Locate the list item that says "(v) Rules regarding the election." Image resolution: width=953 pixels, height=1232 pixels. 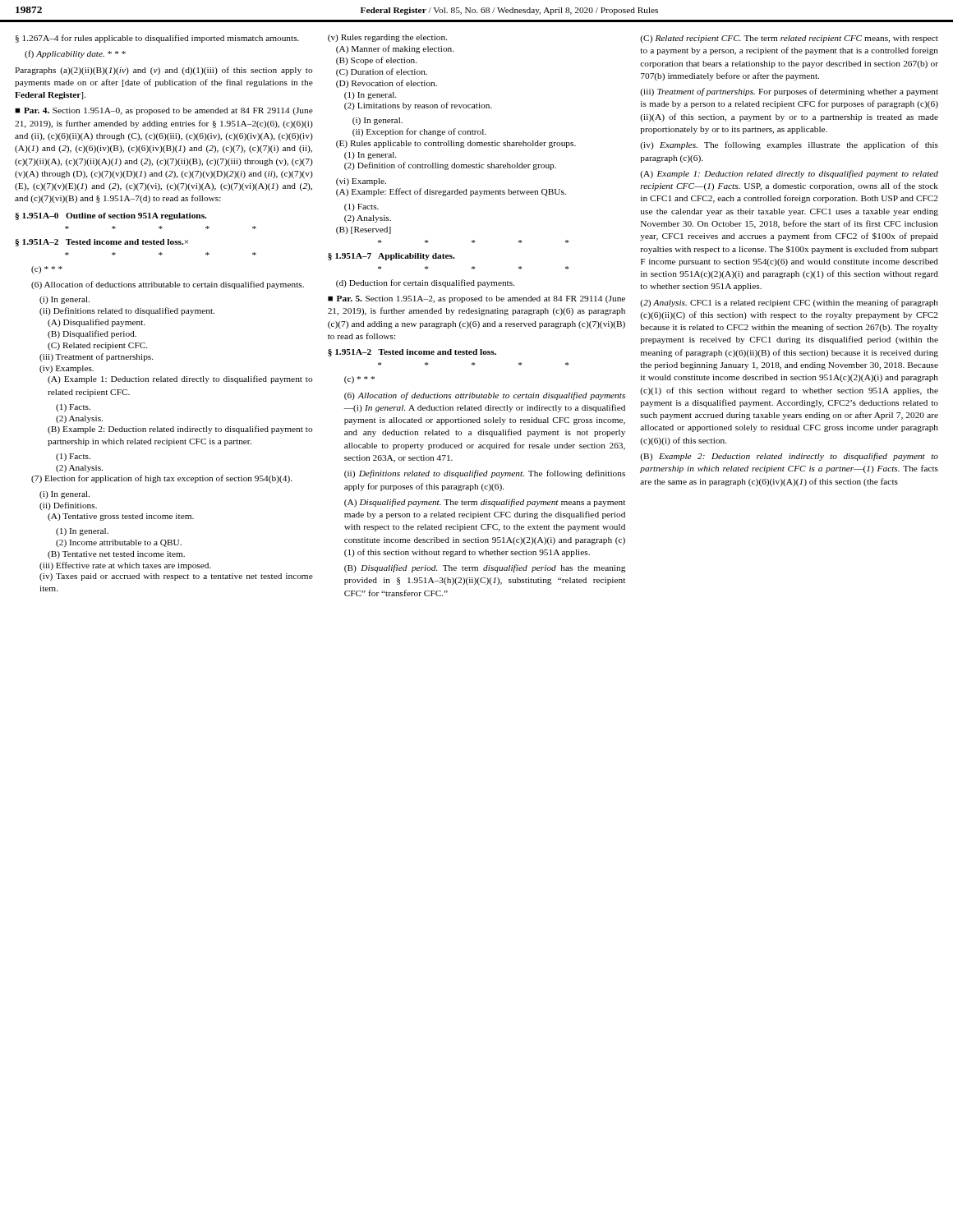click(388, 37)
